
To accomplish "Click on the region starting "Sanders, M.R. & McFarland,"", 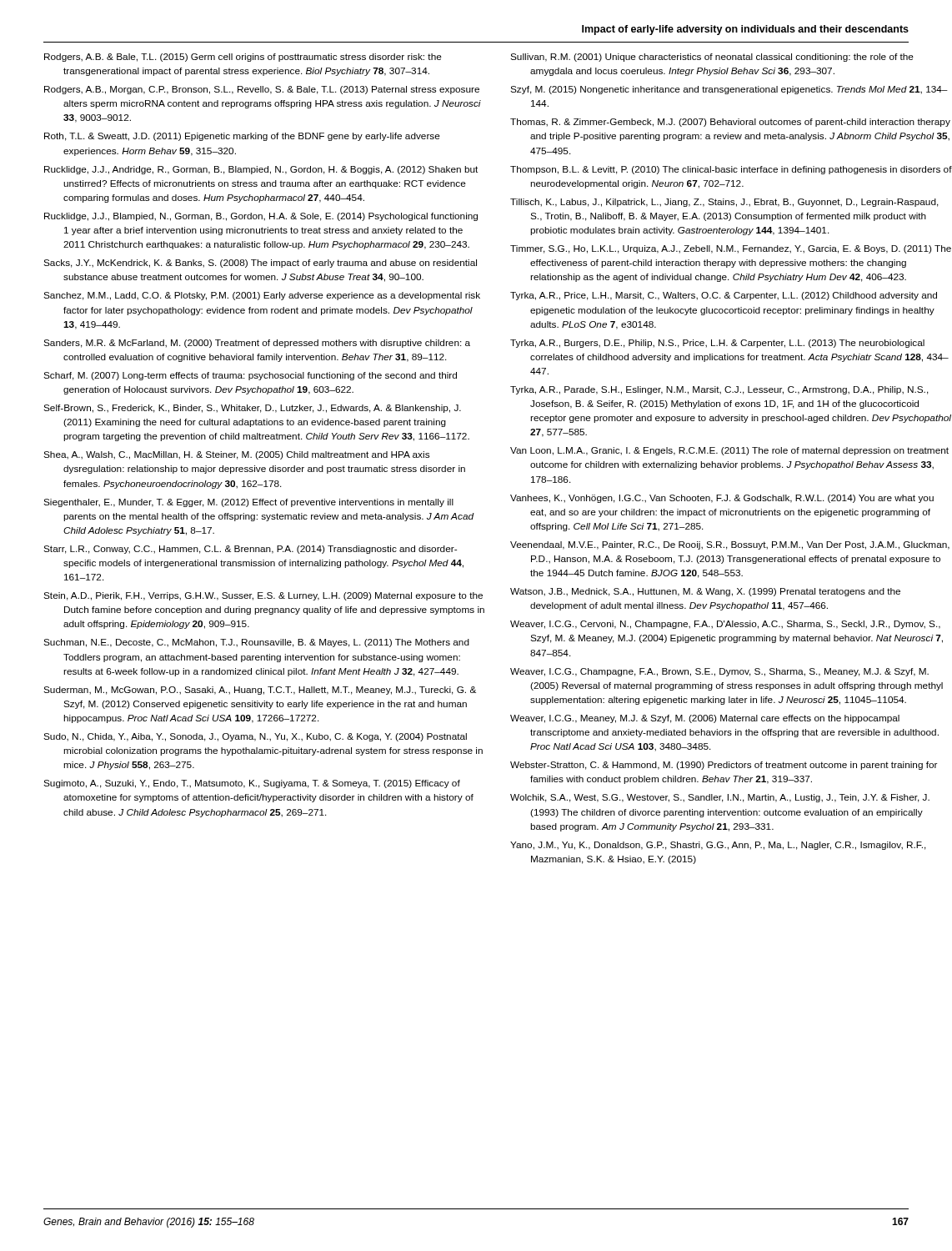I will tap(257, 350).
